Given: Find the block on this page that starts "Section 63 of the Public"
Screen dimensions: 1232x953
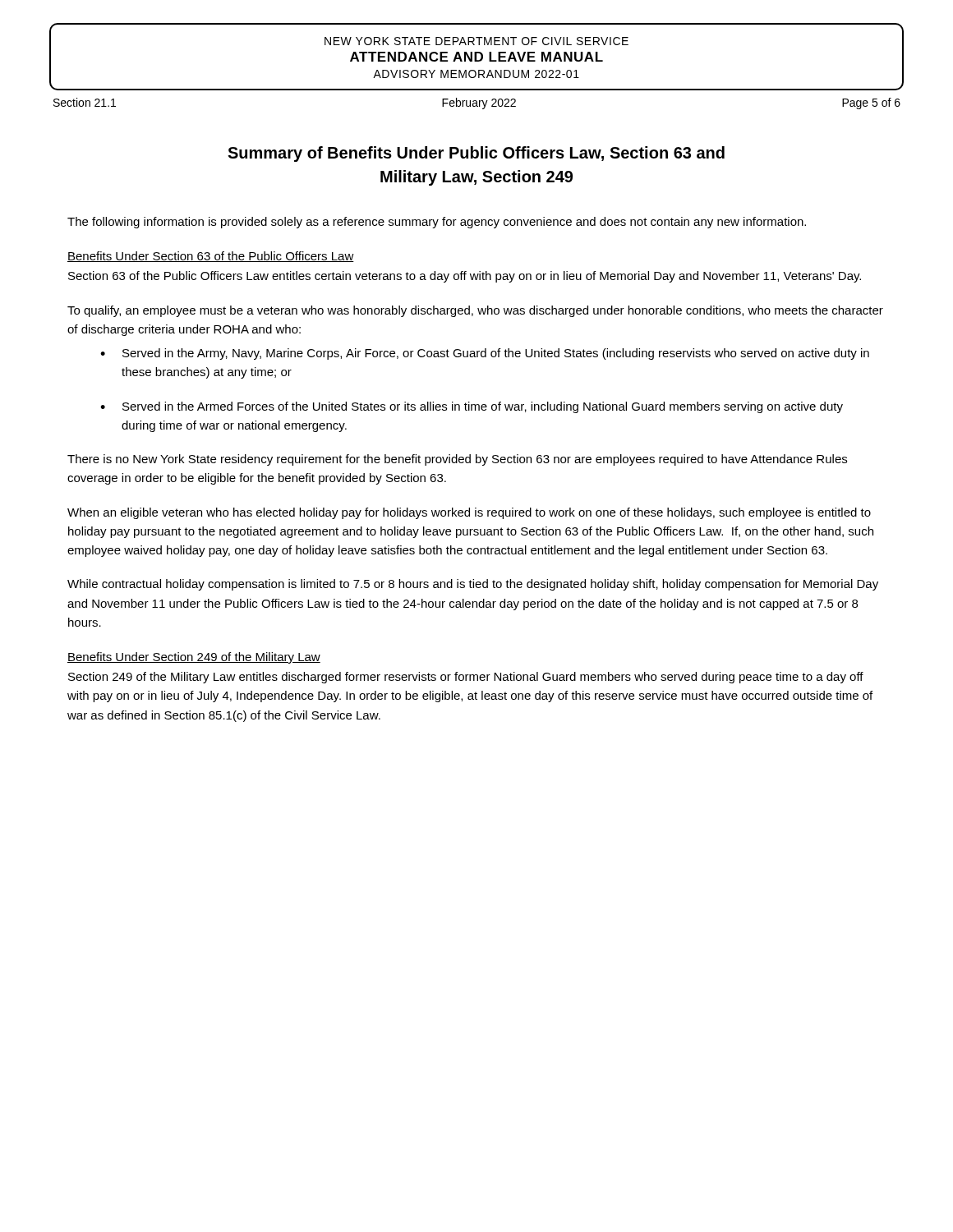Looking at the screenshot, I should [465, 276].
